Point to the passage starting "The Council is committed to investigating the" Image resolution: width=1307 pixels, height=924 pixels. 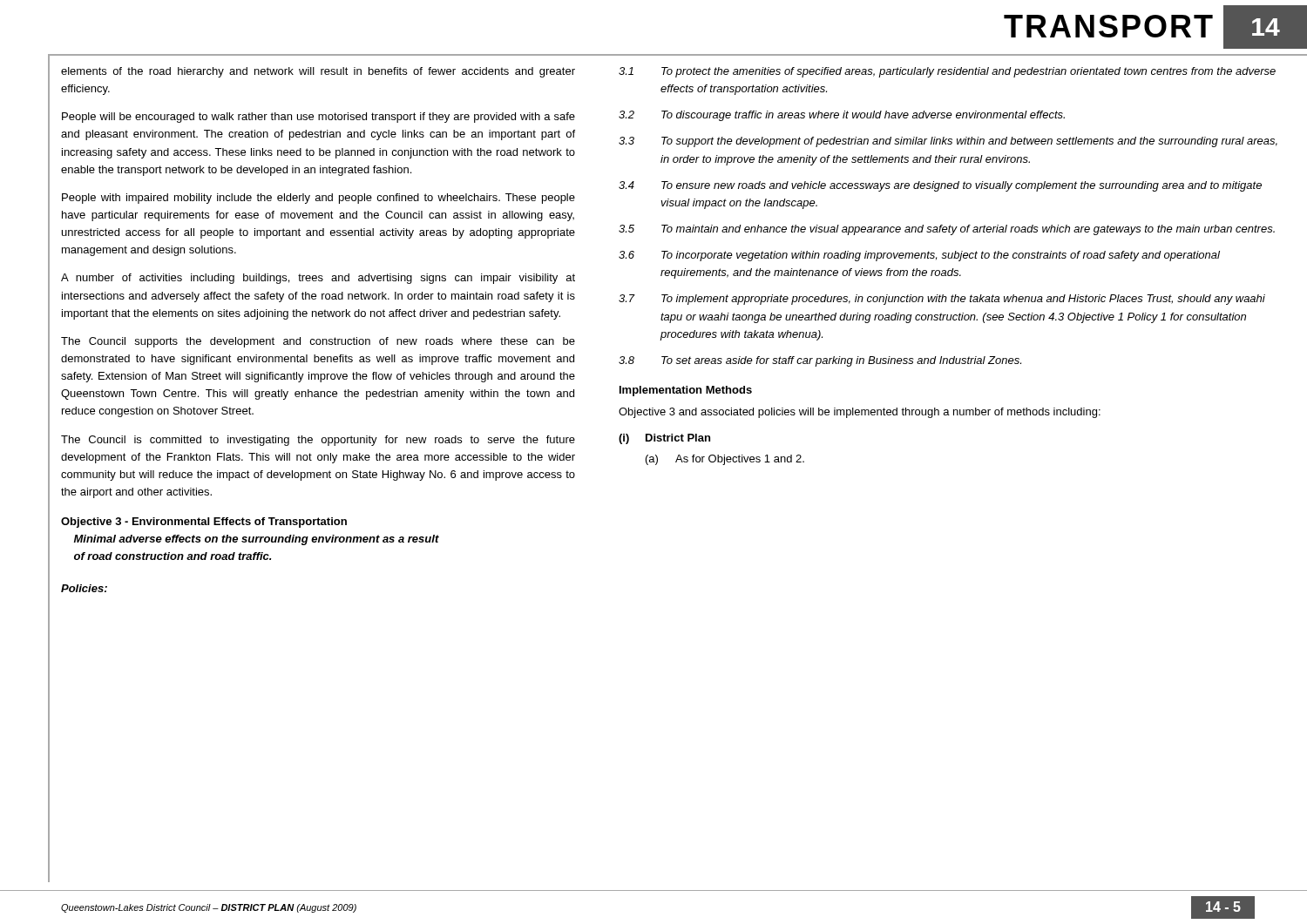point(318,465)
